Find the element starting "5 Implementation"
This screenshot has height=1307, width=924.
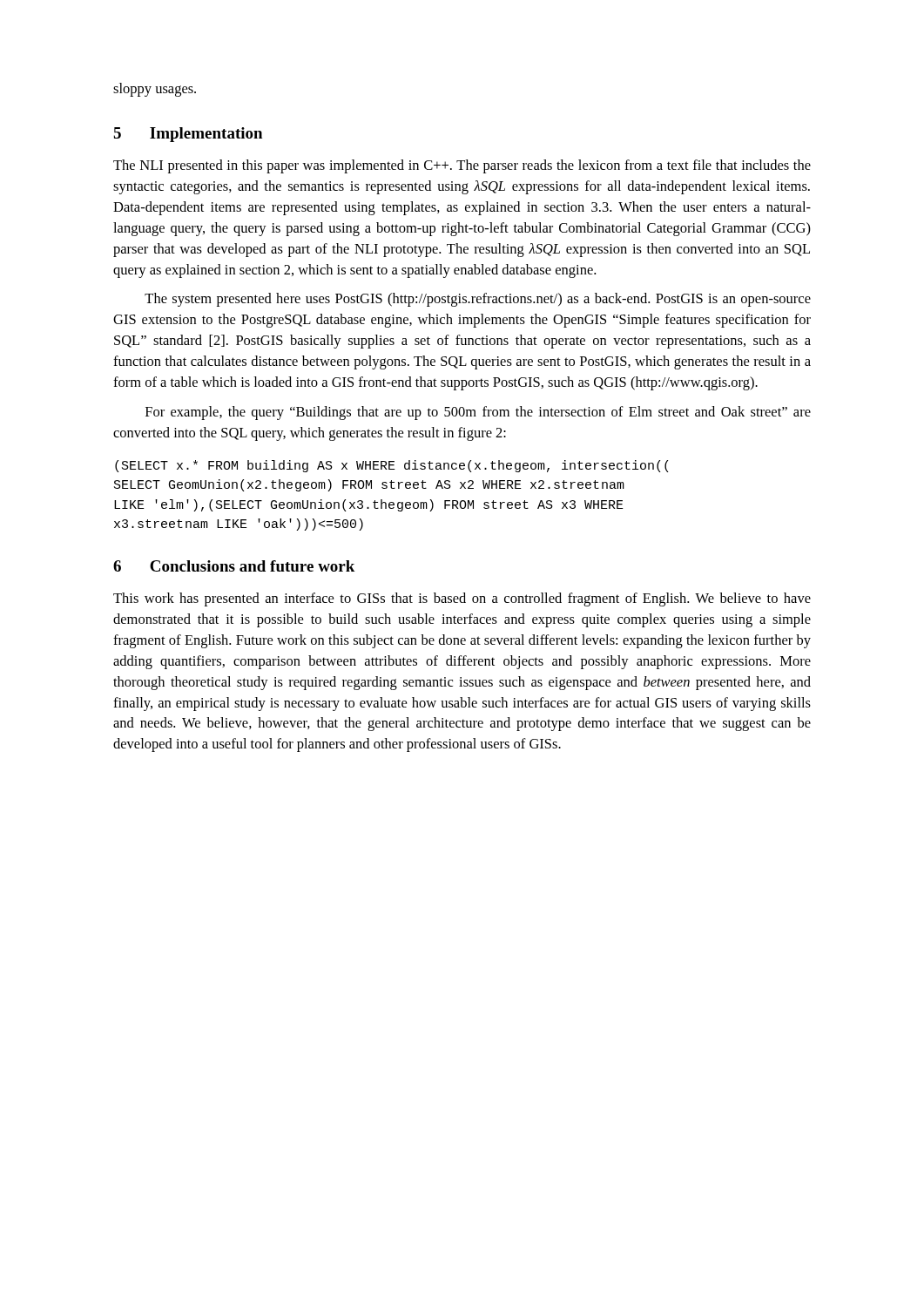click(x=188, y=133)
